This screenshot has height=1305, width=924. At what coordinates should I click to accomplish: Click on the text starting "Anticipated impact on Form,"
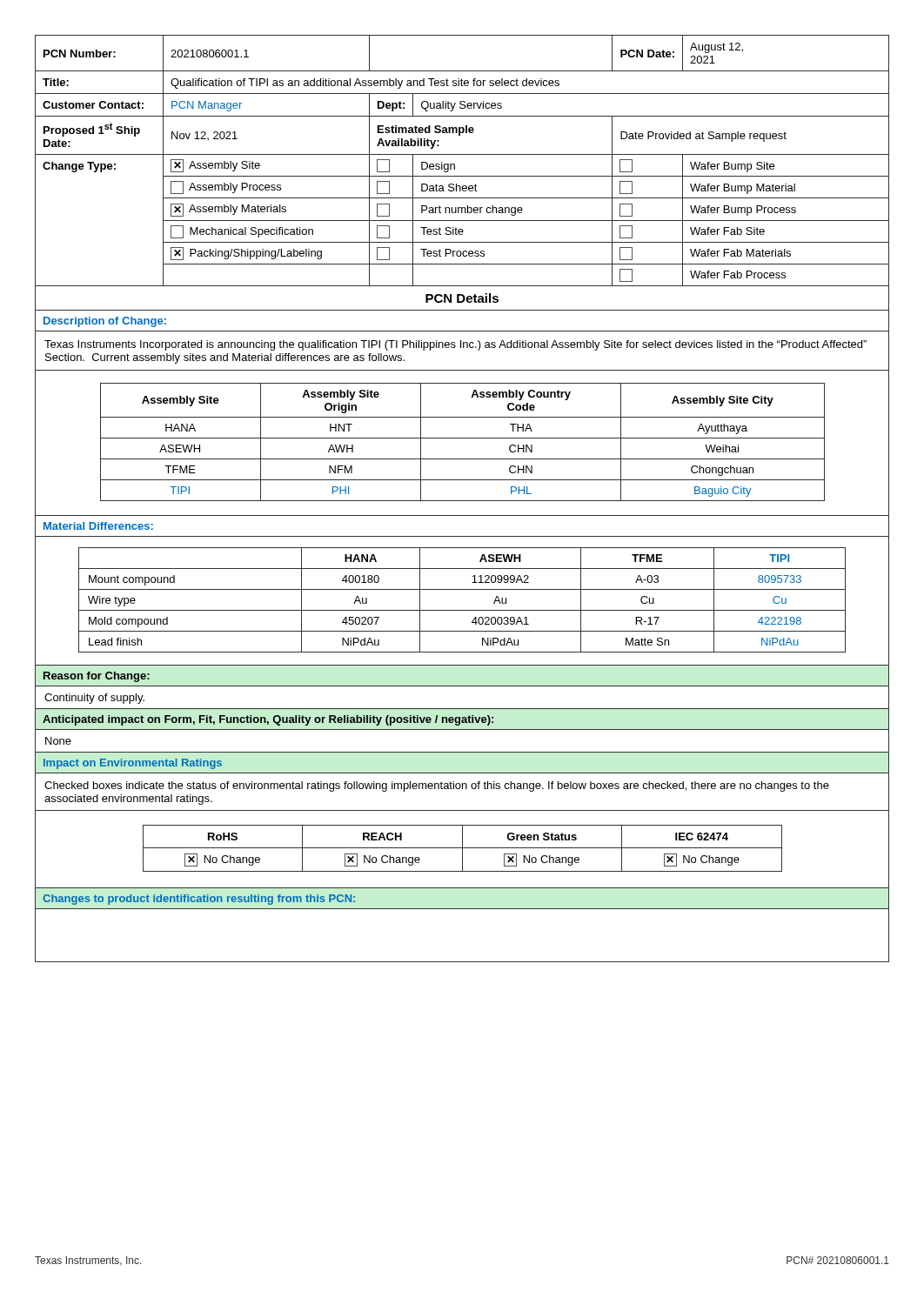click(269, 719)
